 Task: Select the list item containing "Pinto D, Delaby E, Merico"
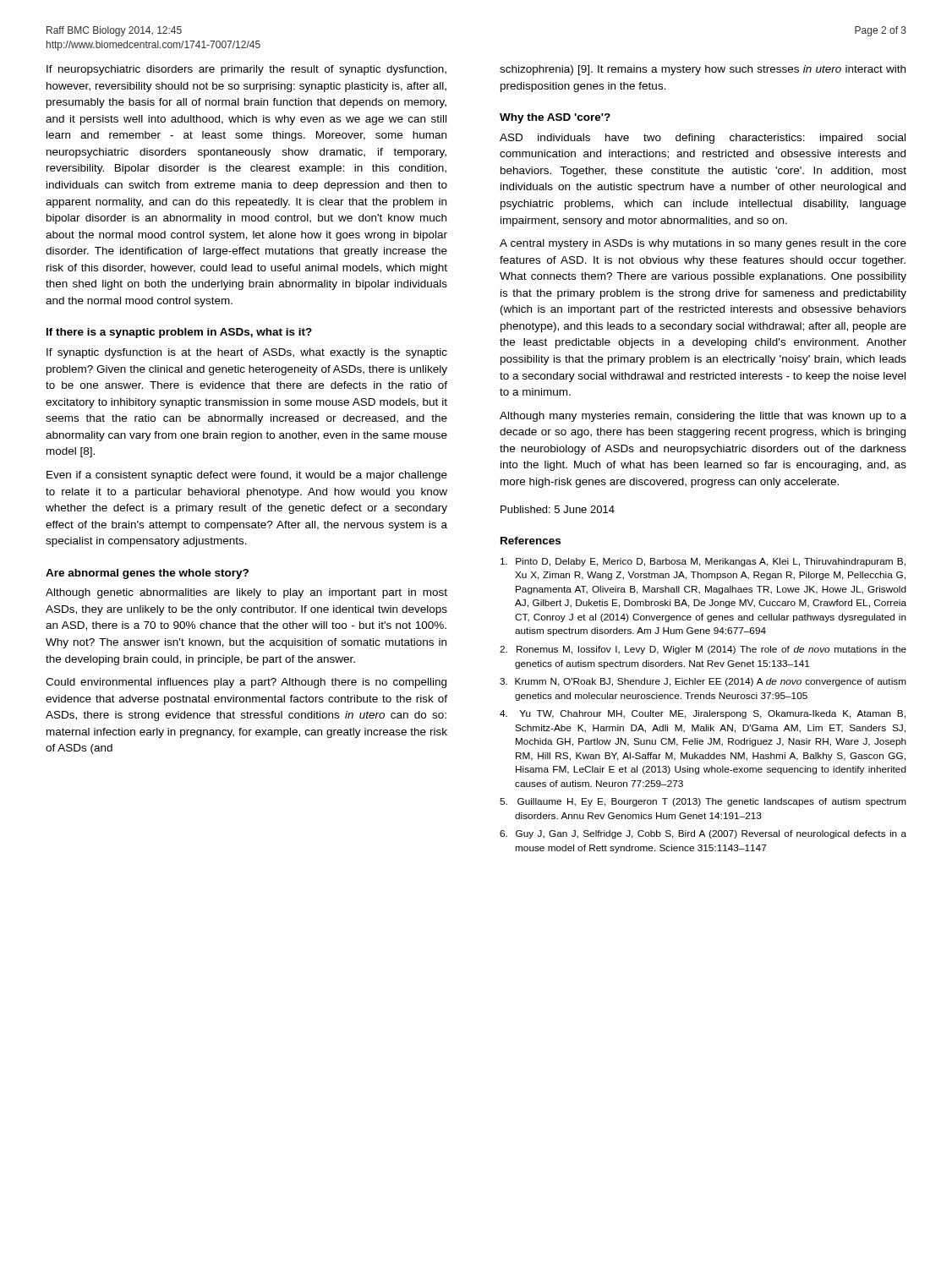[x=703, y=596]
